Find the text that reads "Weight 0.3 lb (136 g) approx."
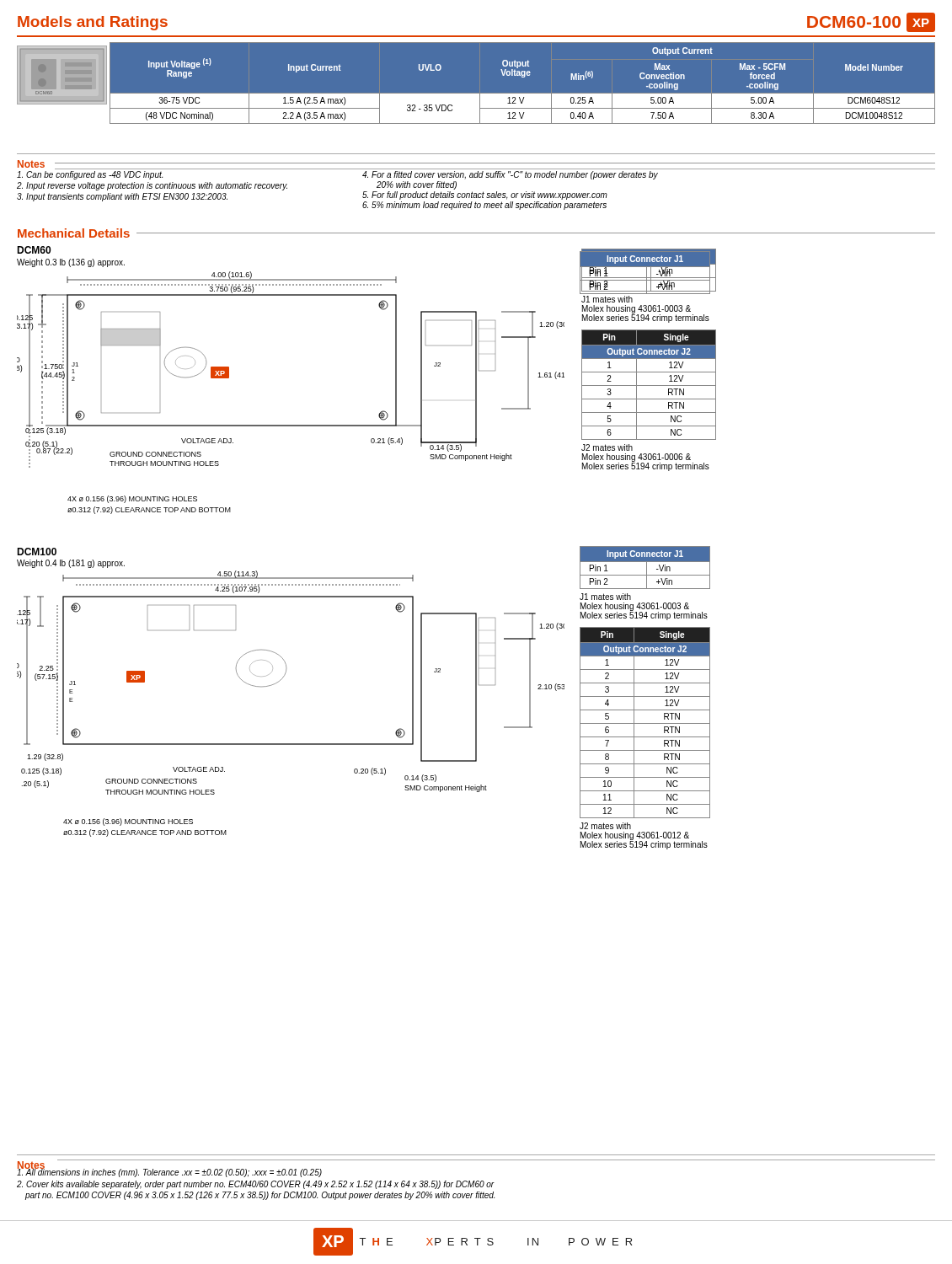Image resolution: width=952 pixels, height=1264 pixels. point(71,262)
